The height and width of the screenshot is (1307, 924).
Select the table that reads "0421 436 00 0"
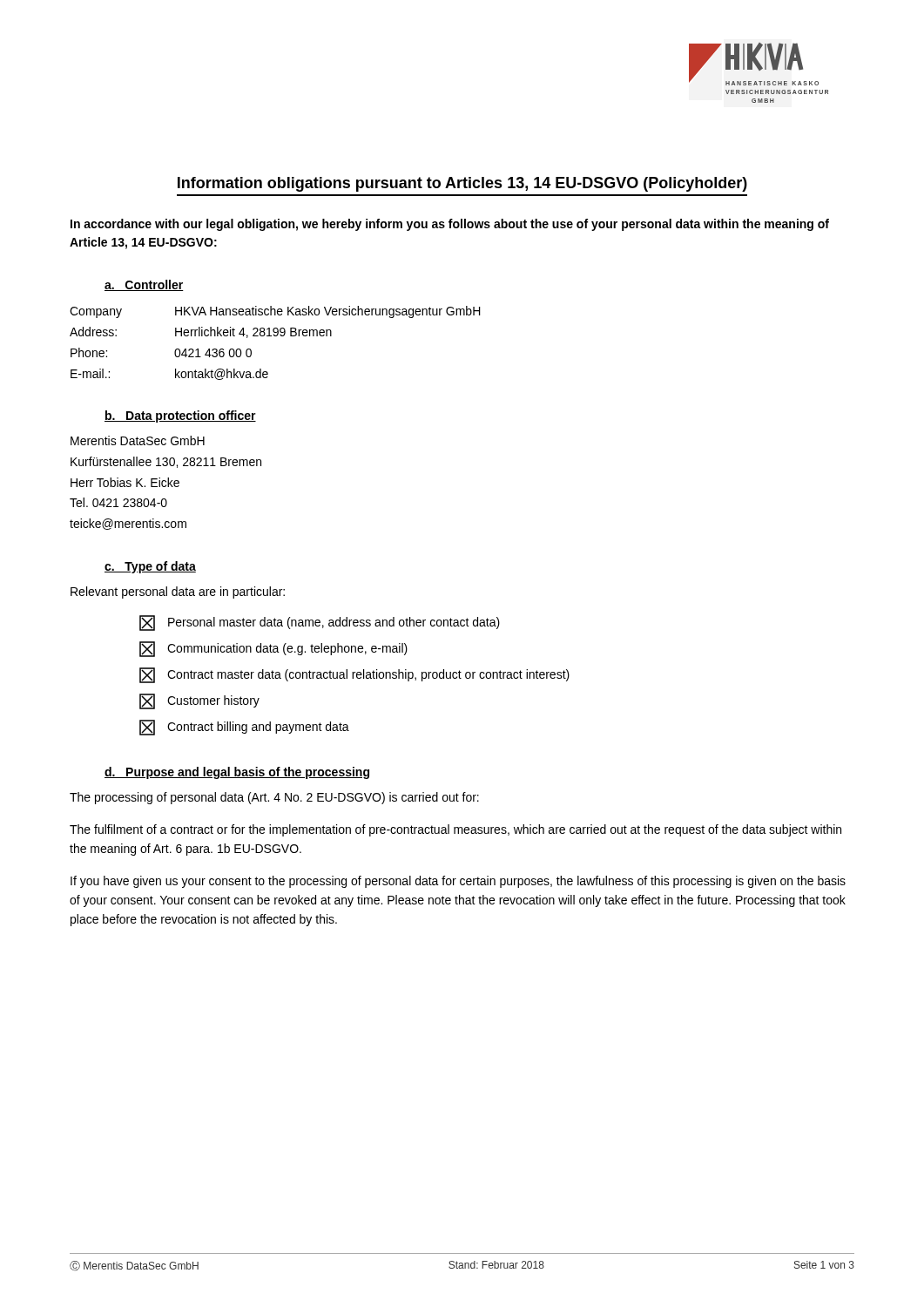click(462, 342)
